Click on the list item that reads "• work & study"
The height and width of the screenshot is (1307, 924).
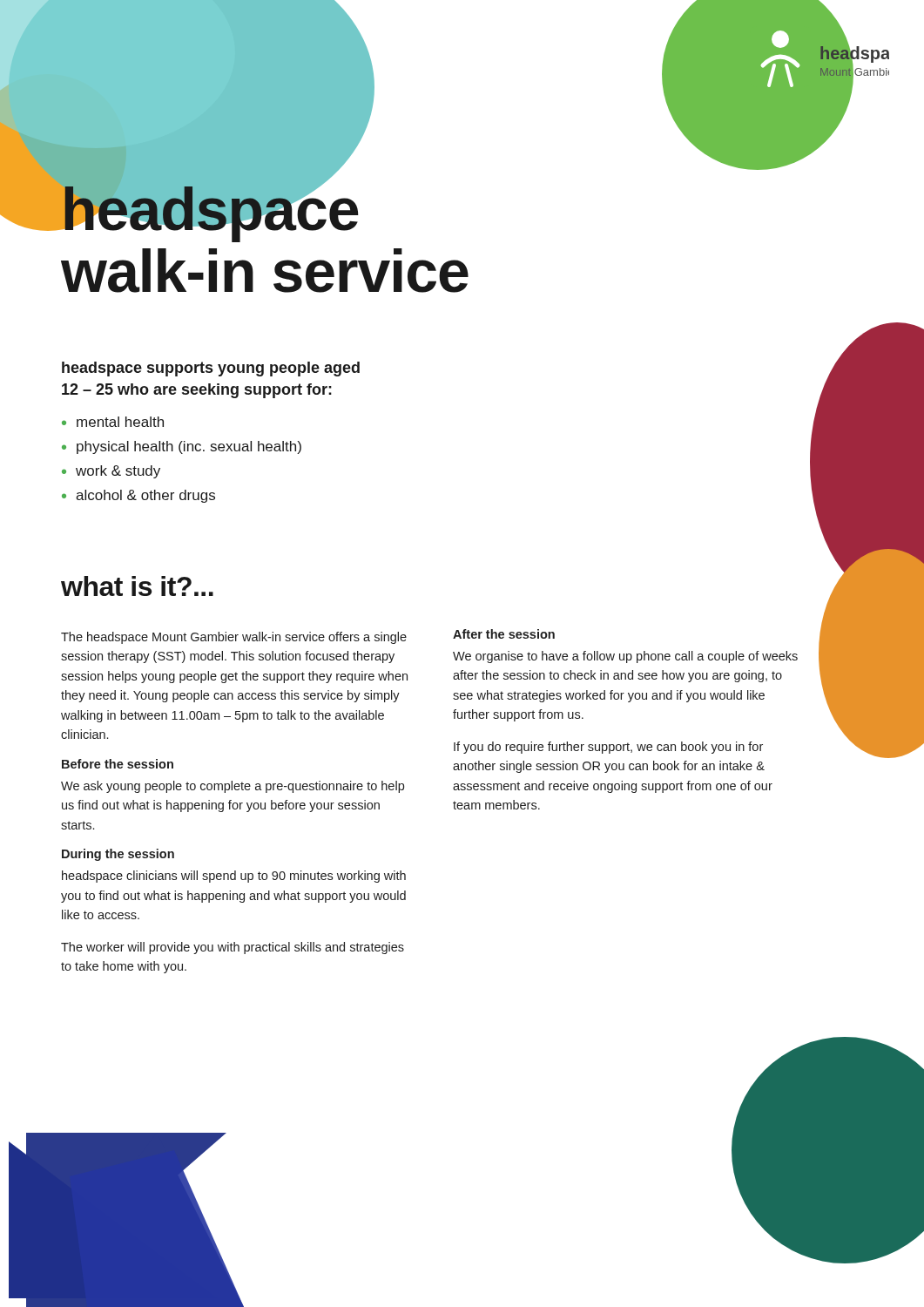[x=111, y=471]
